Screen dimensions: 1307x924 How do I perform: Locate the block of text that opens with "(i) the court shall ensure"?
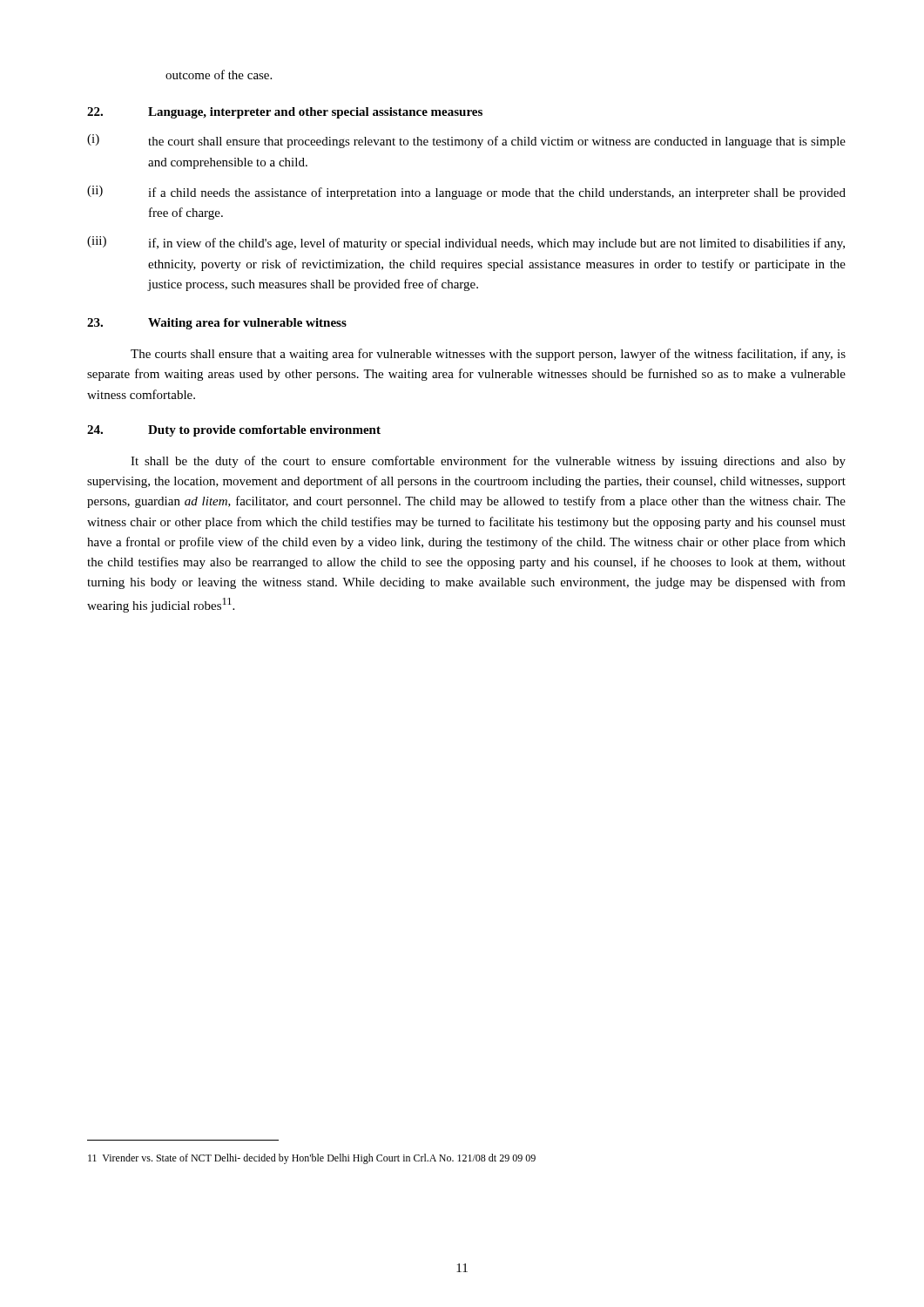coord(466,152)
